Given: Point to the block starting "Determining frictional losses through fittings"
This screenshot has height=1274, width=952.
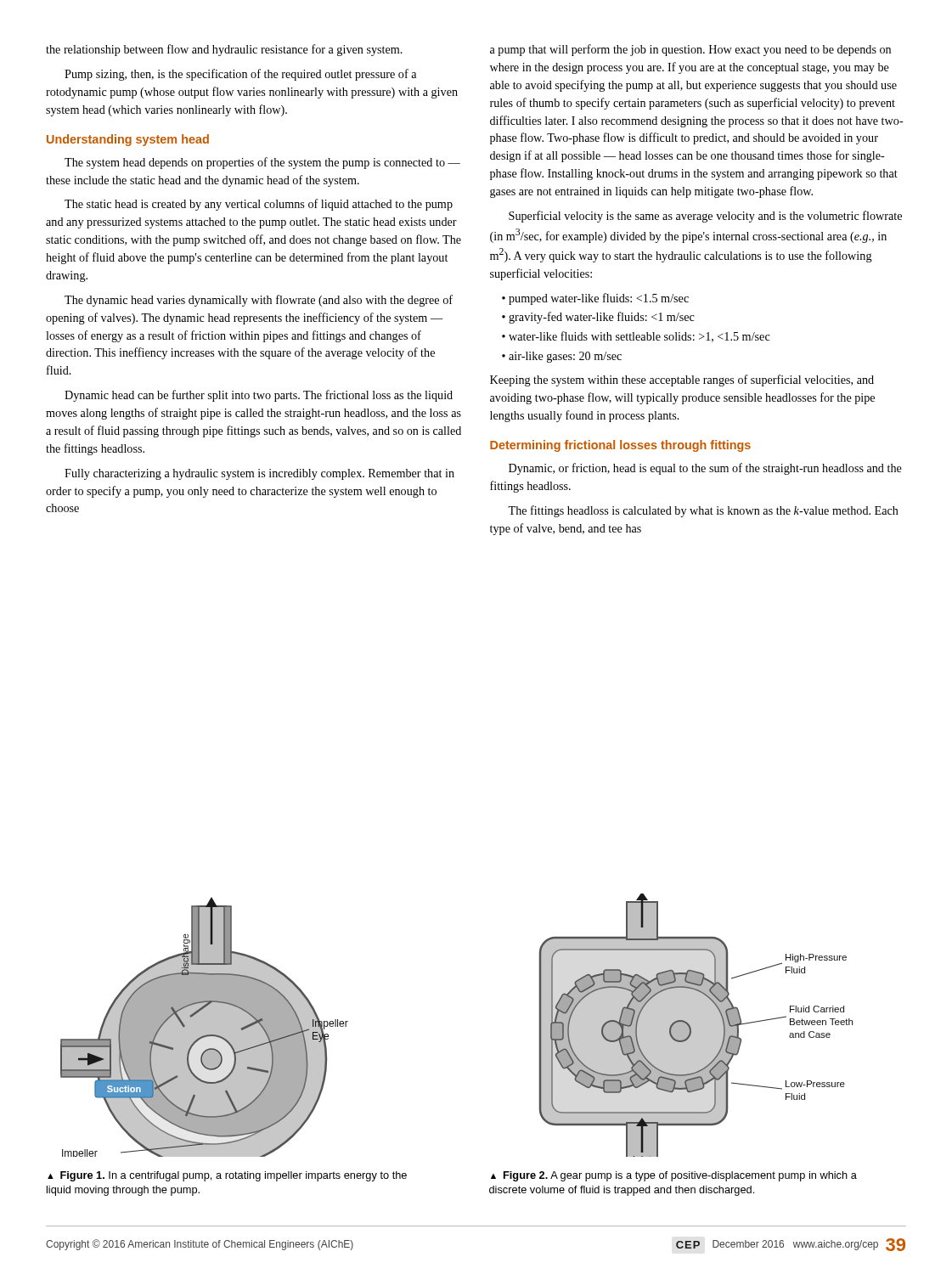Looking at the screenshot, I should pos(620,445).
